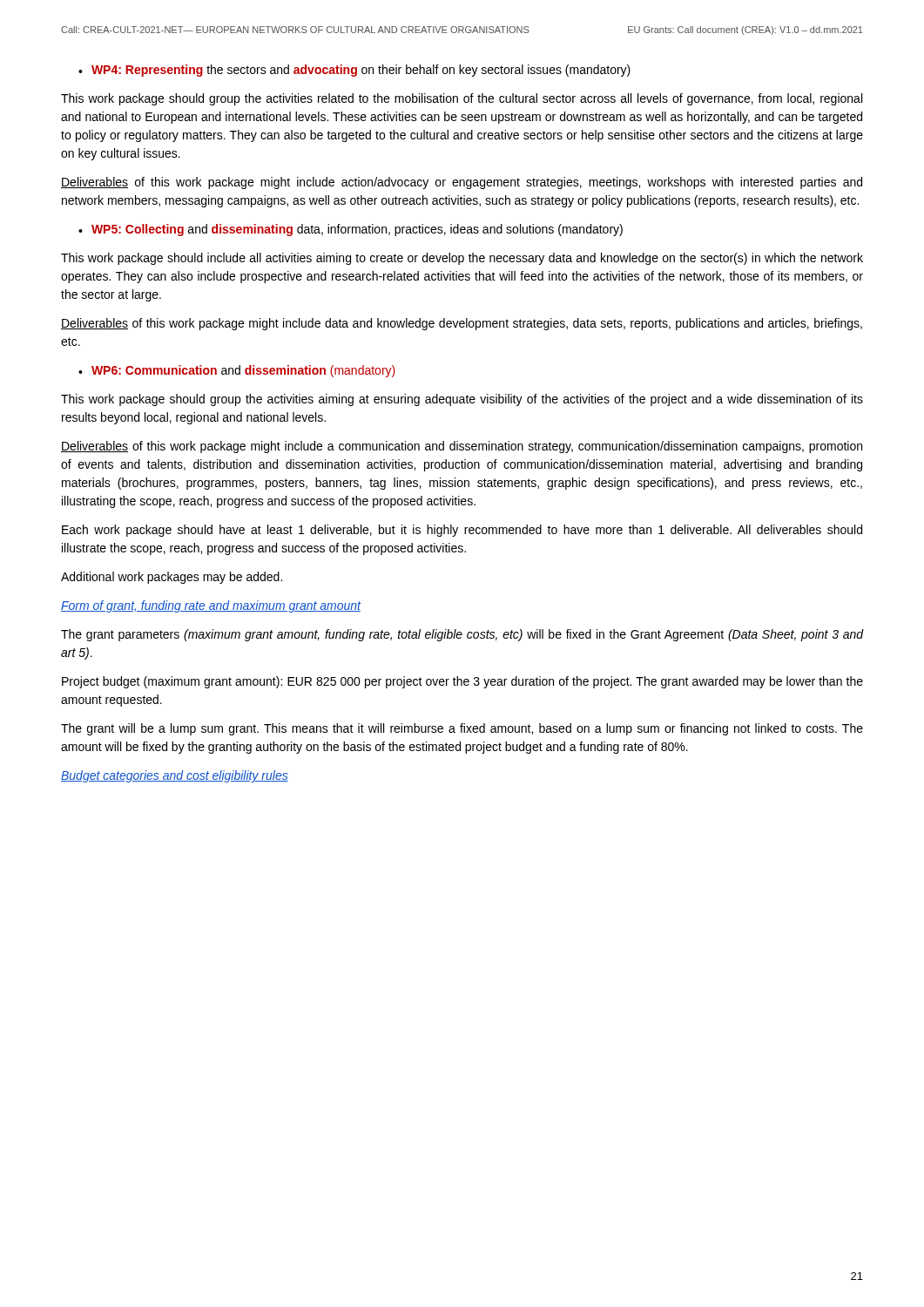Find the text block starting "Form of grant, funding rate and"
The height and width of the screenshot is (1307, 924).
211,606
